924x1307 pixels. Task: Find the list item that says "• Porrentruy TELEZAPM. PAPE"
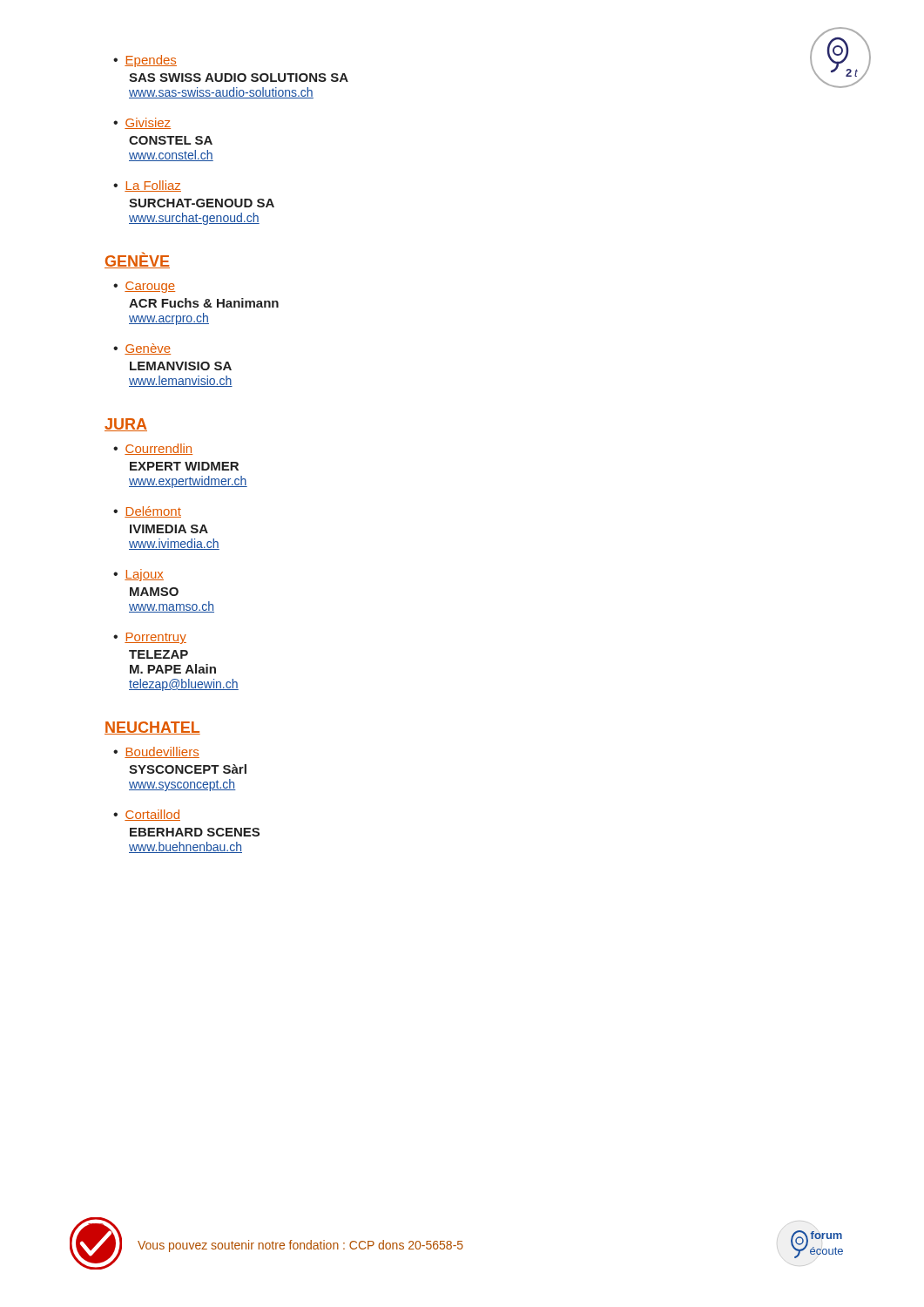[x=150, y=638]
